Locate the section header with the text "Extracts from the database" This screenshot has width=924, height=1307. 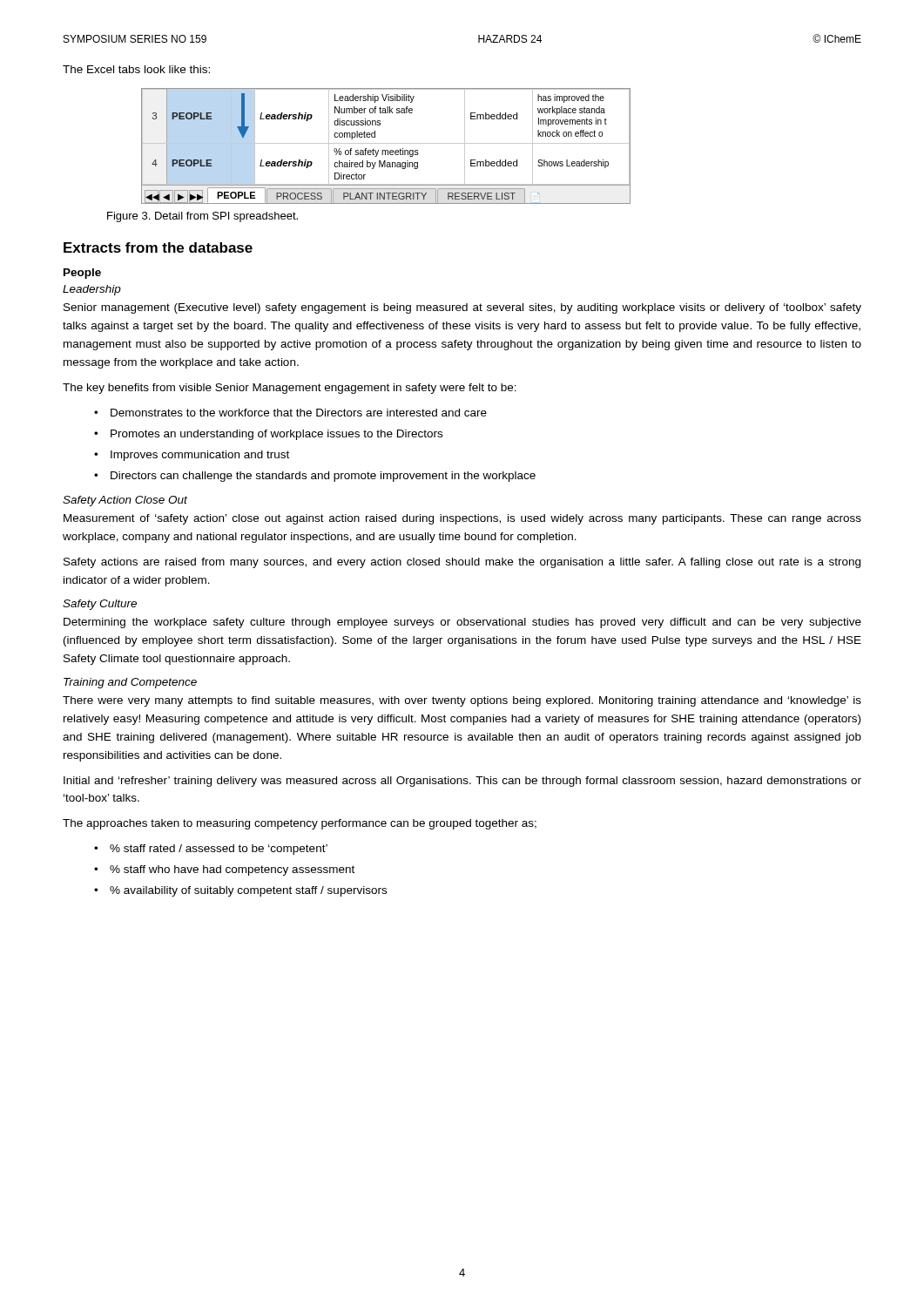tap(158, 248)
